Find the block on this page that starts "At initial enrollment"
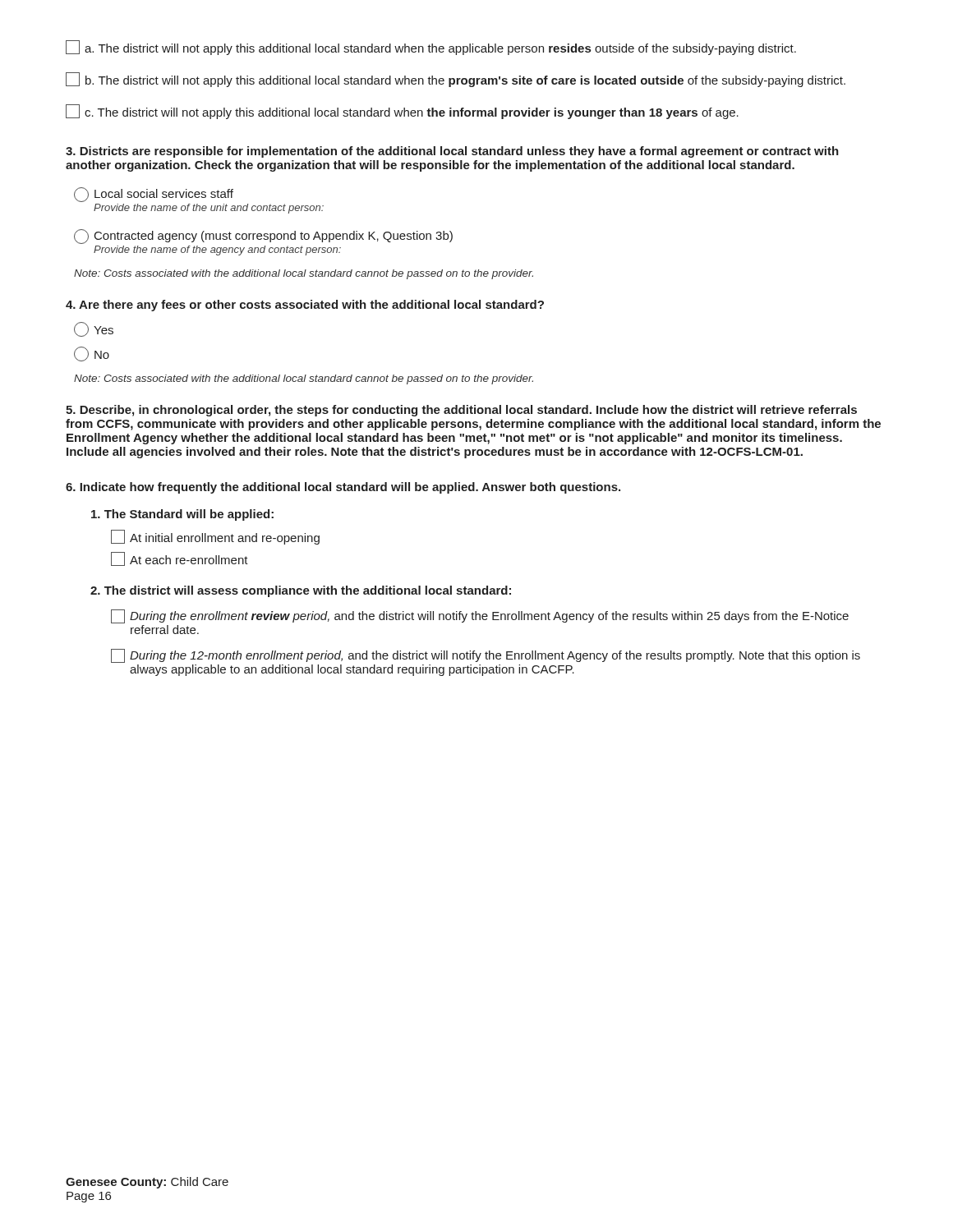 pos(215,538)
